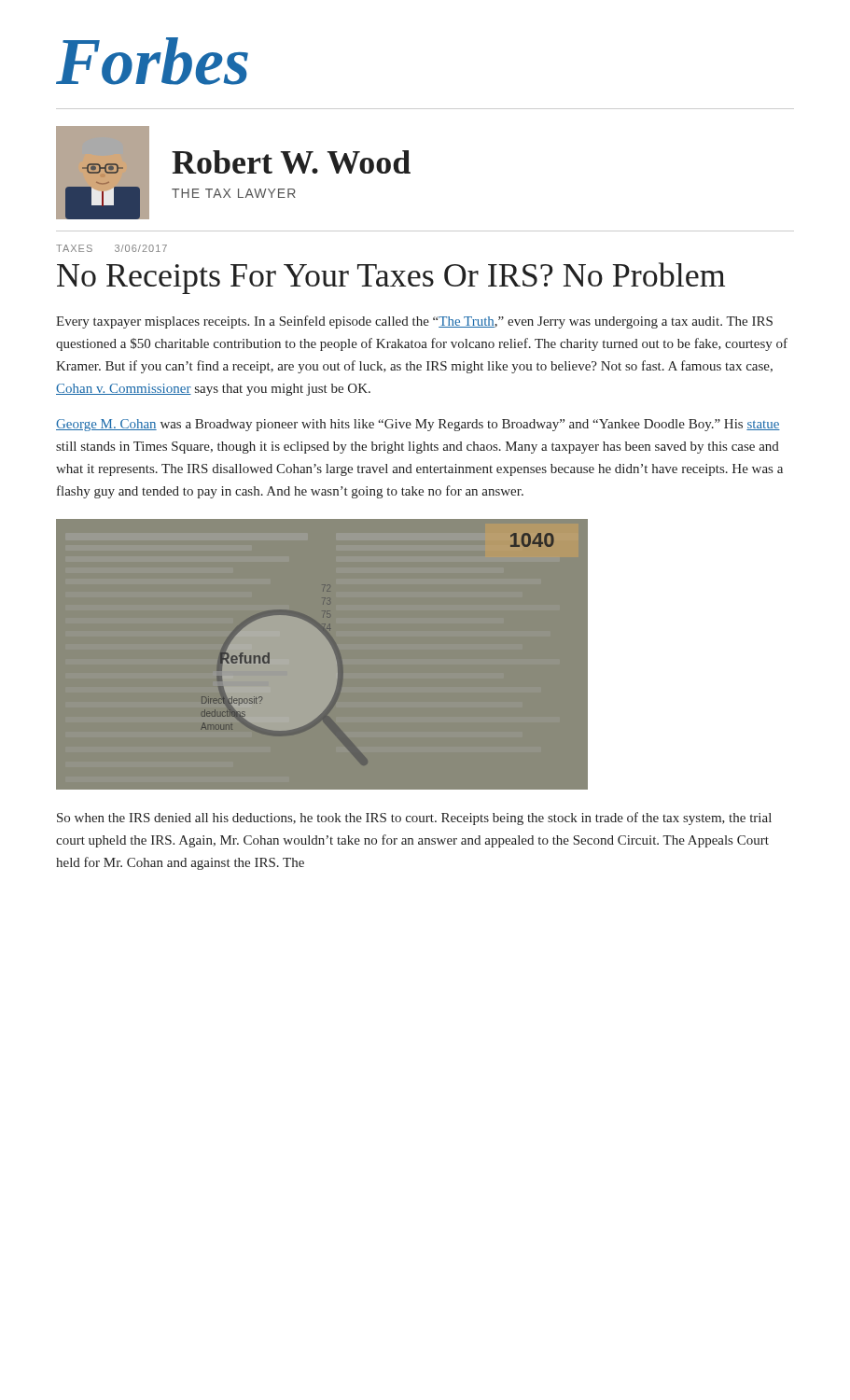Click on the text that reads "TAXES 3/06/2017"
The image size is (850, 1400).
click(x=112, y=248)
